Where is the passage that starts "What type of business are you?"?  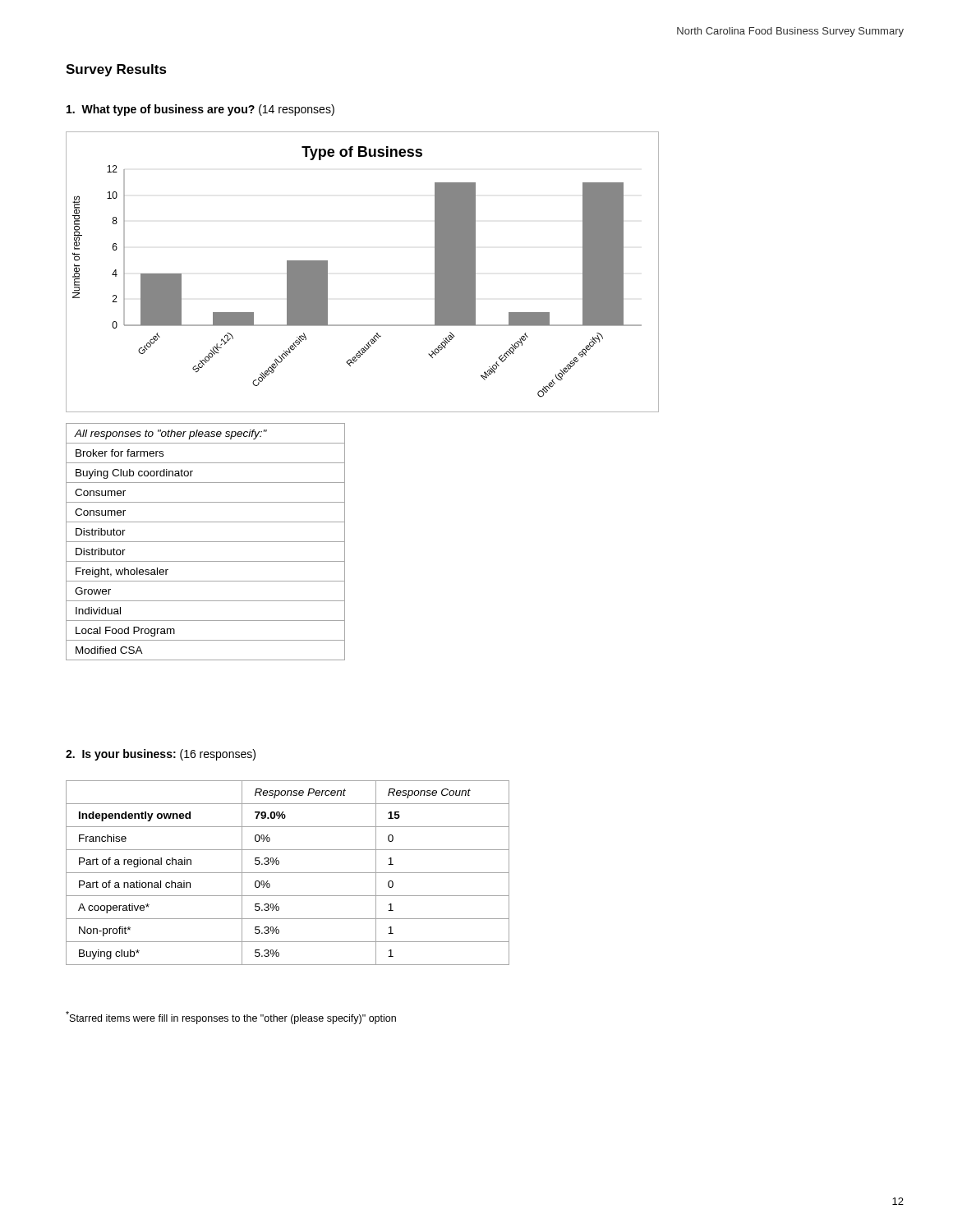pos(200,109)
